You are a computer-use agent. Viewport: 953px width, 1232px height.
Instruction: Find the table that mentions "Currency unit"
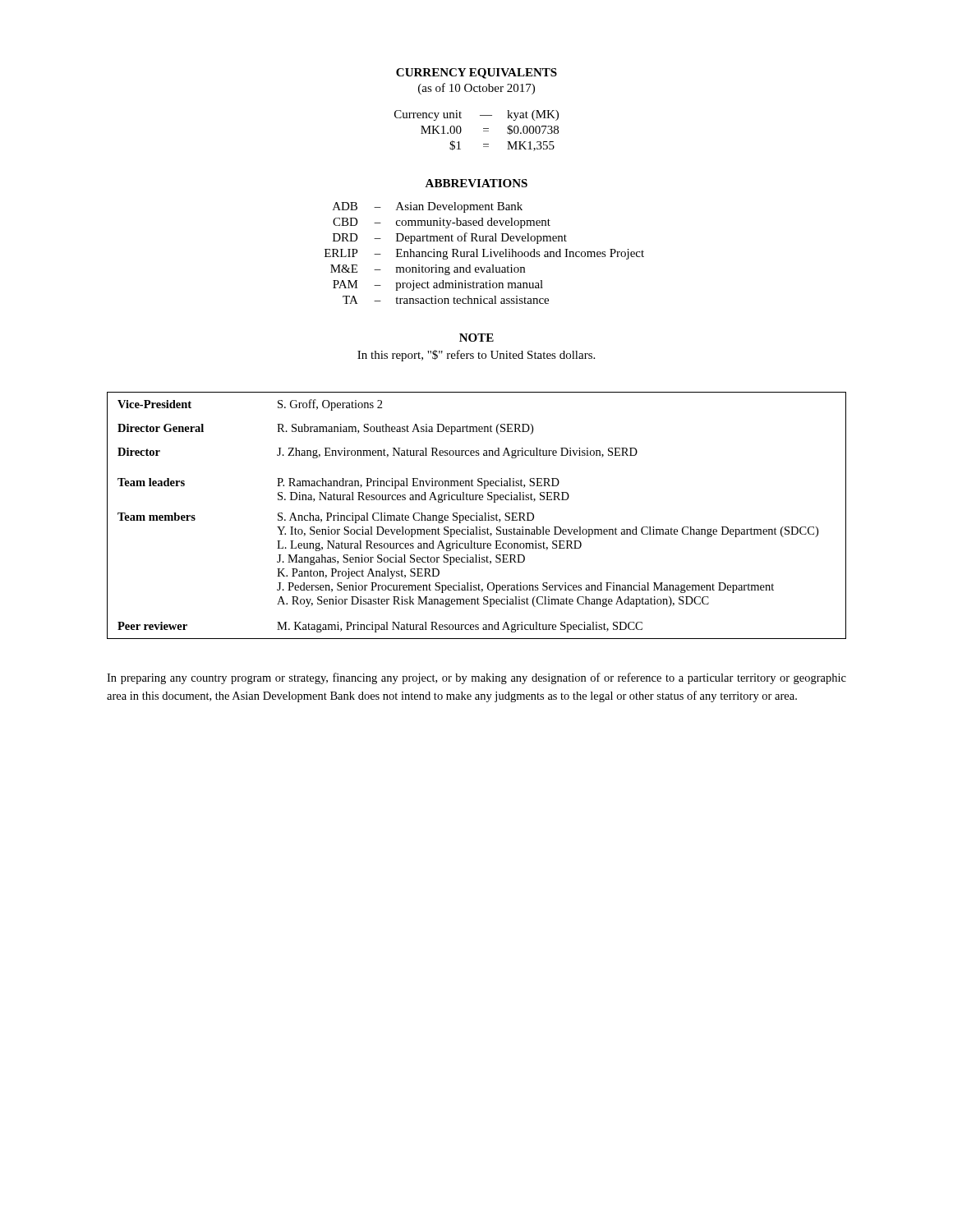pyautogui.click(x=476, y=132)
